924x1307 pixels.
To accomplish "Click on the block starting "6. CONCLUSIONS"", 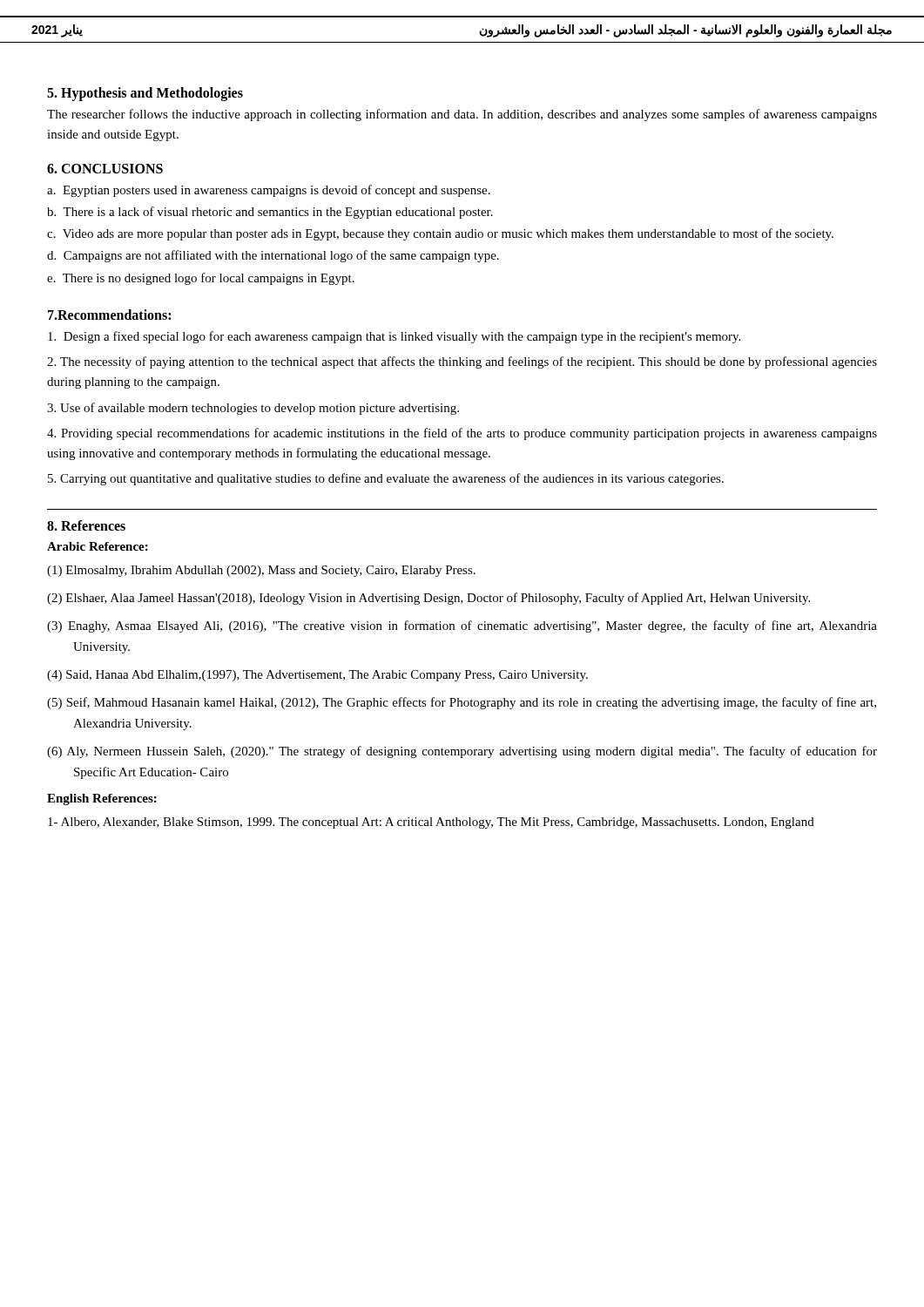I will coord(105,168).
